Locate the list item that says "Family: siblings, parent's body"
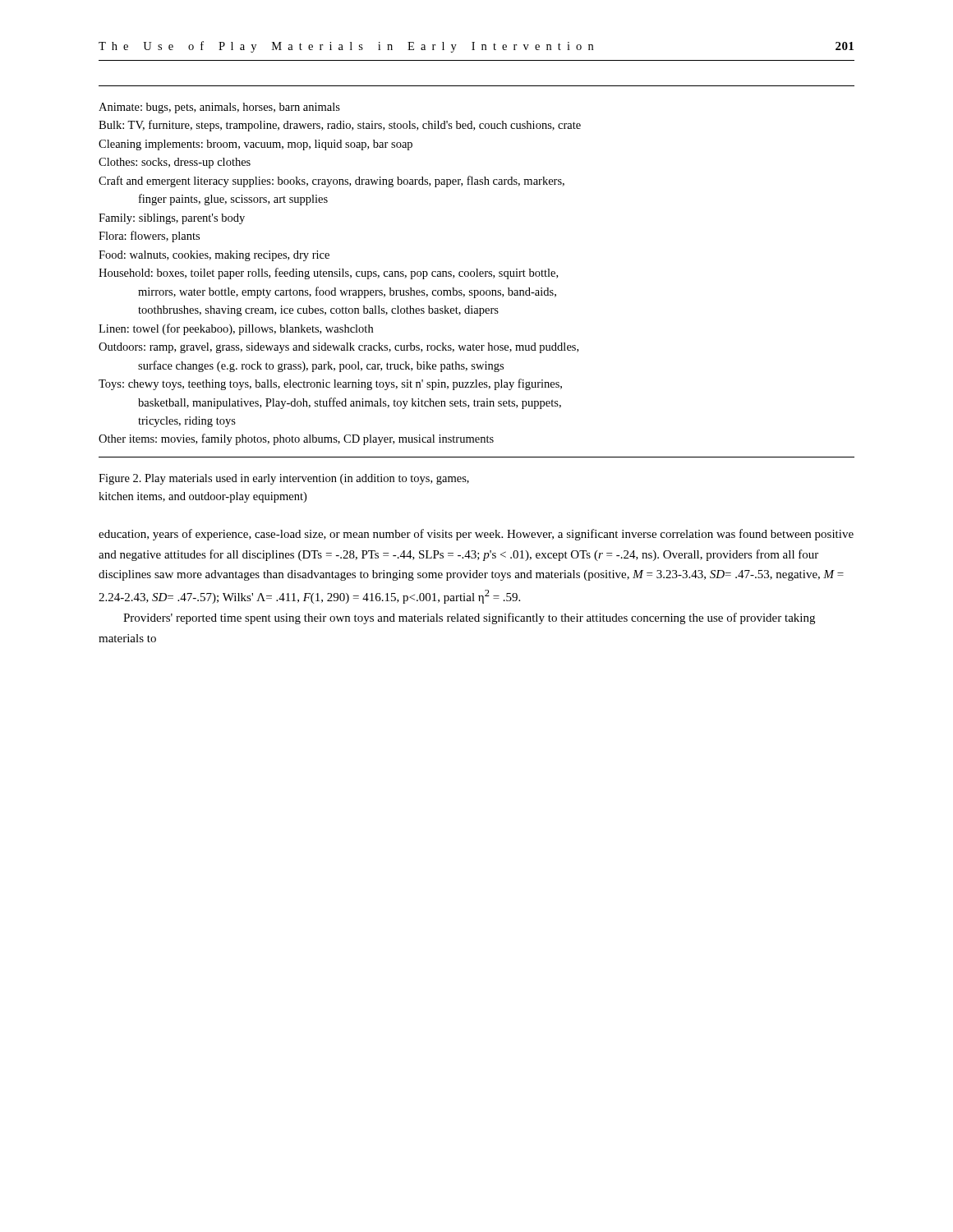This screenshot has height=1232, width=953. (172, 218)
